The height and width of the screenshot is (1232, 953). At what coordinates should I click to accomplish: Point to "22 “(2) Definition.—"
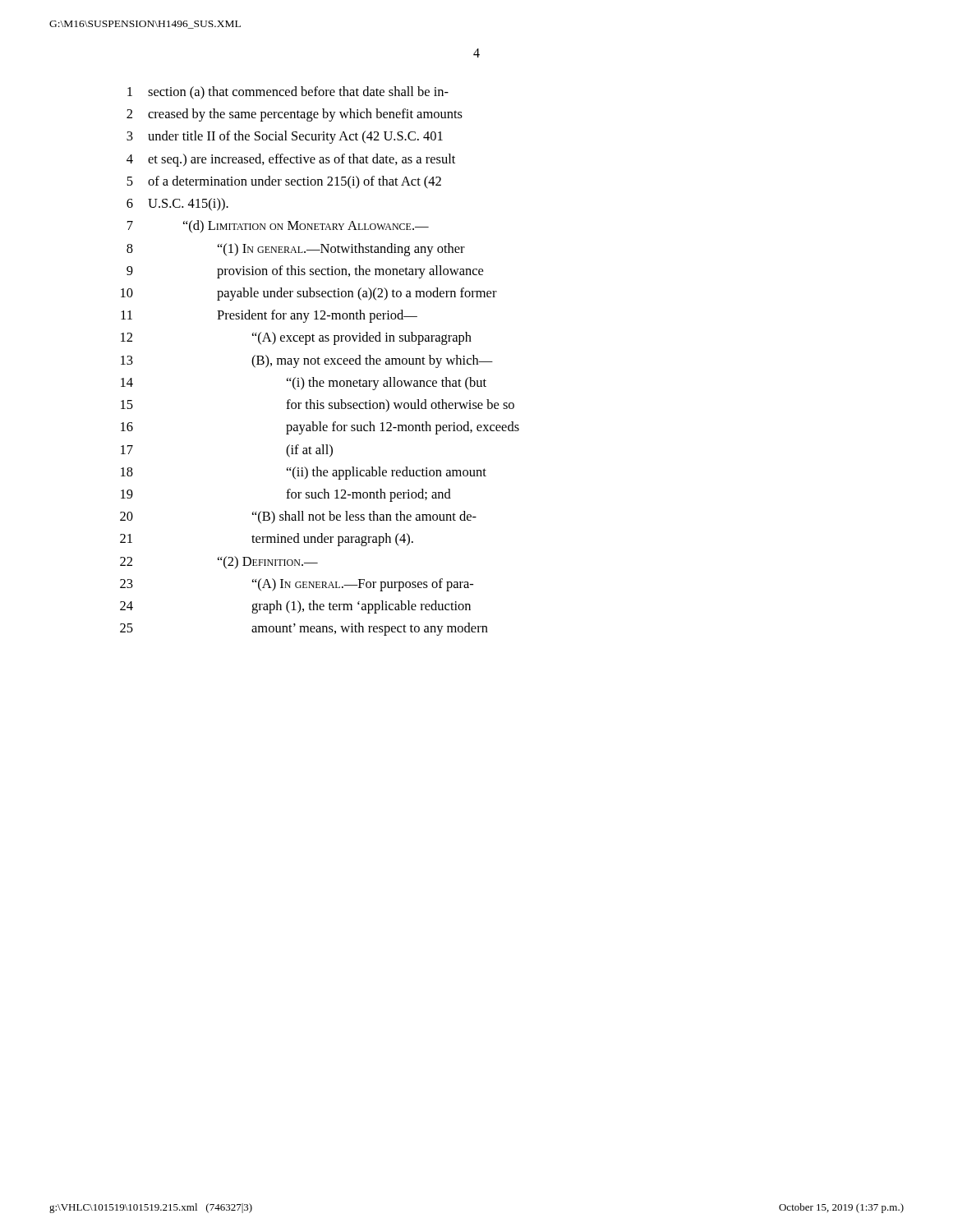coord(219,562)
